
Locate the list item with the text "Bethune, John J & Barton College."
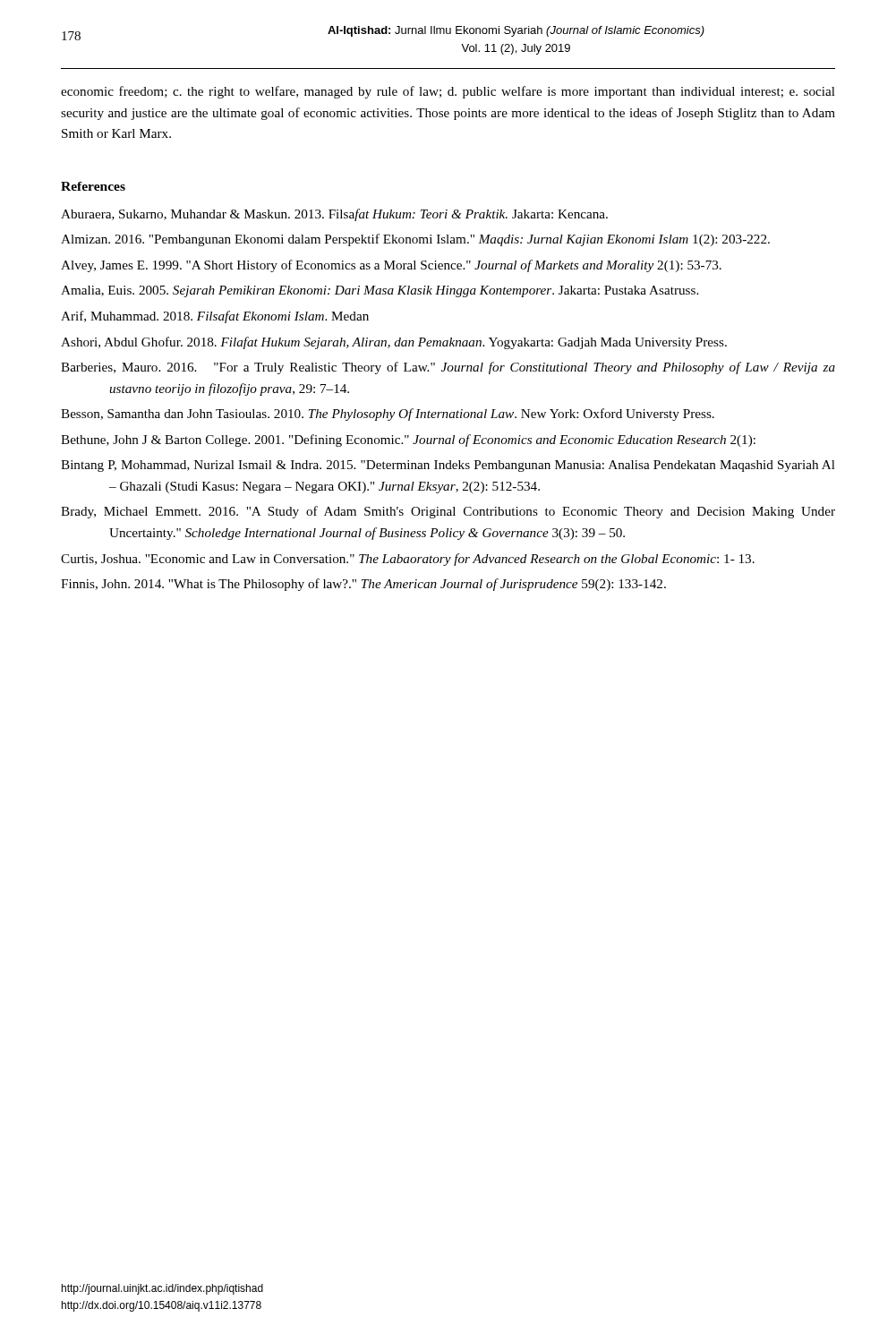point(409,439)
